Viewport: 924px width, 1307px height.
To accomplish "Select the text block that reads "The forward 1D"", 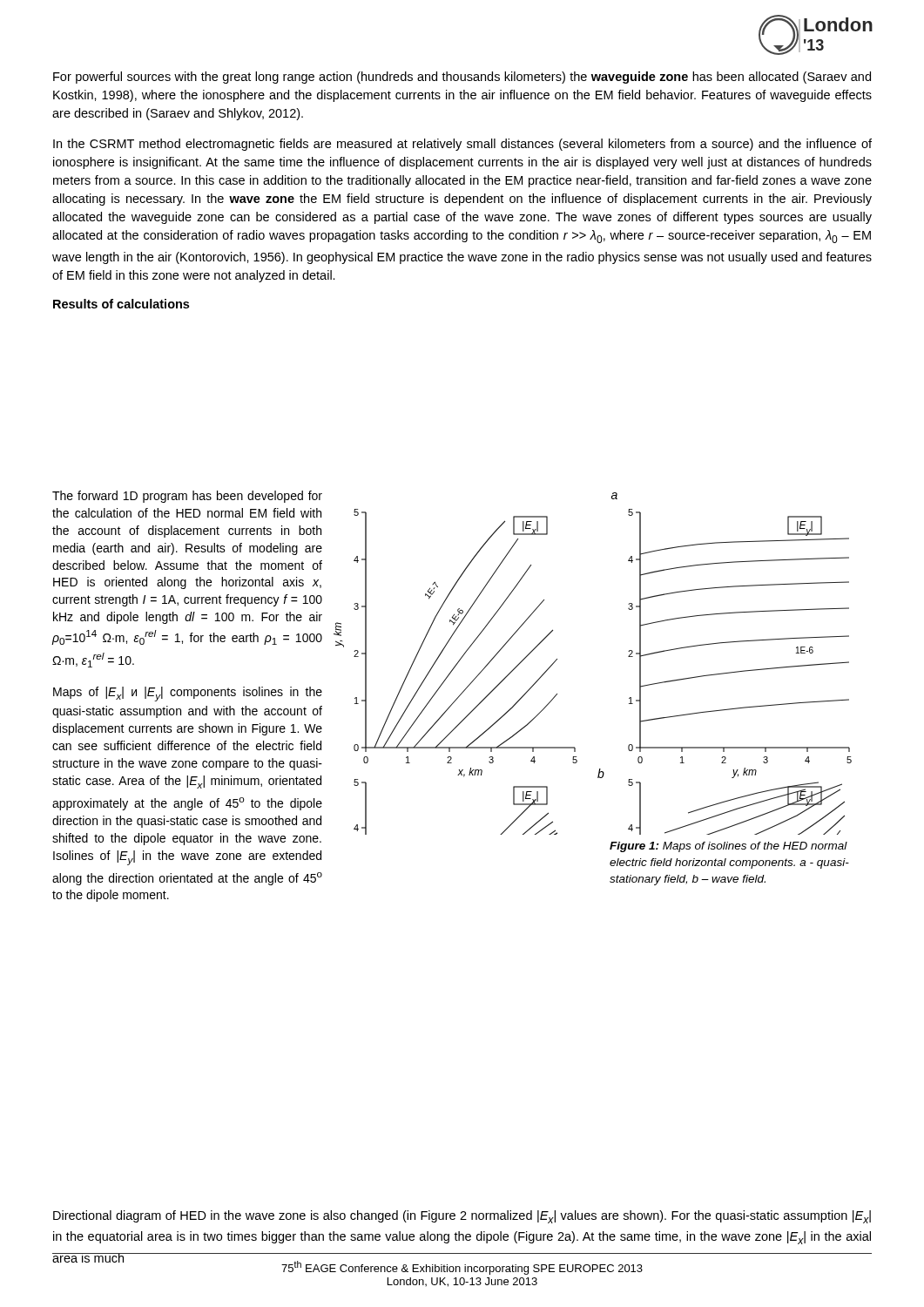I will pyautogui.click(x=187, y=579).
